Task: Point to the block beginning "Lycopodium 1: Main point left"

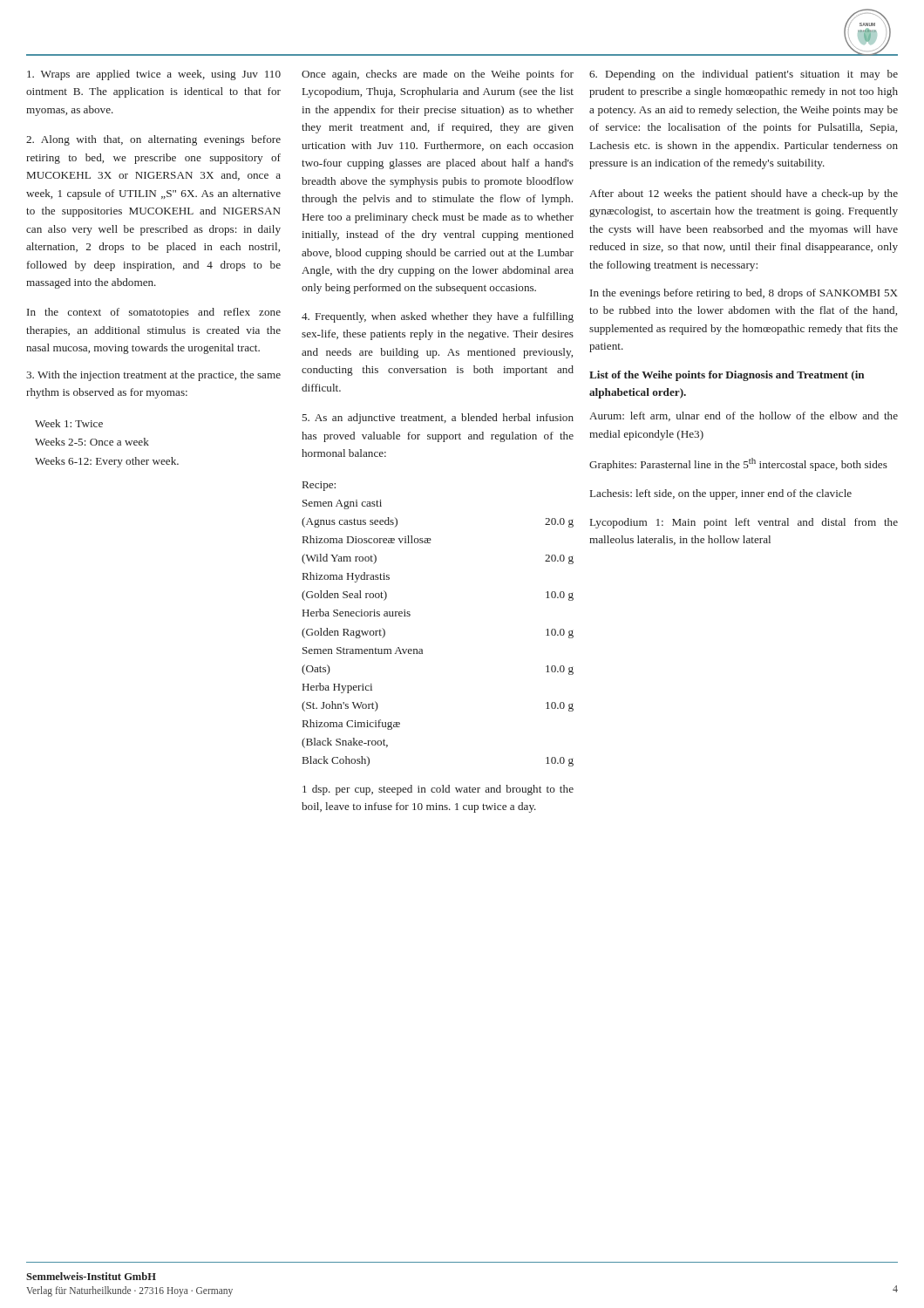Action: pyautogui.click(x=744, y=530)
